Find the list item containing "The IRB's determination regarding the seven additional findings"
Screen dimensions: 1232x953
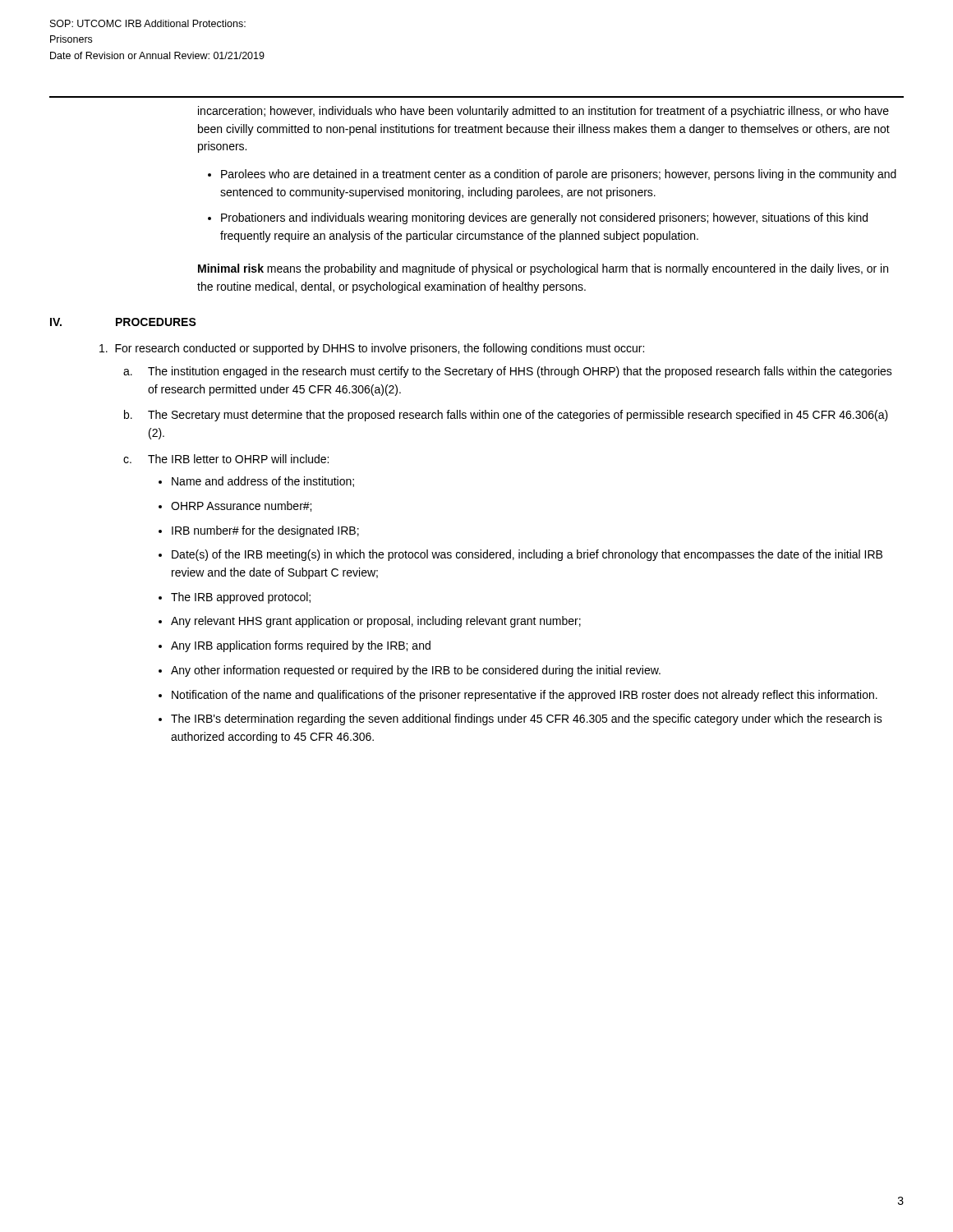[526, 728]
